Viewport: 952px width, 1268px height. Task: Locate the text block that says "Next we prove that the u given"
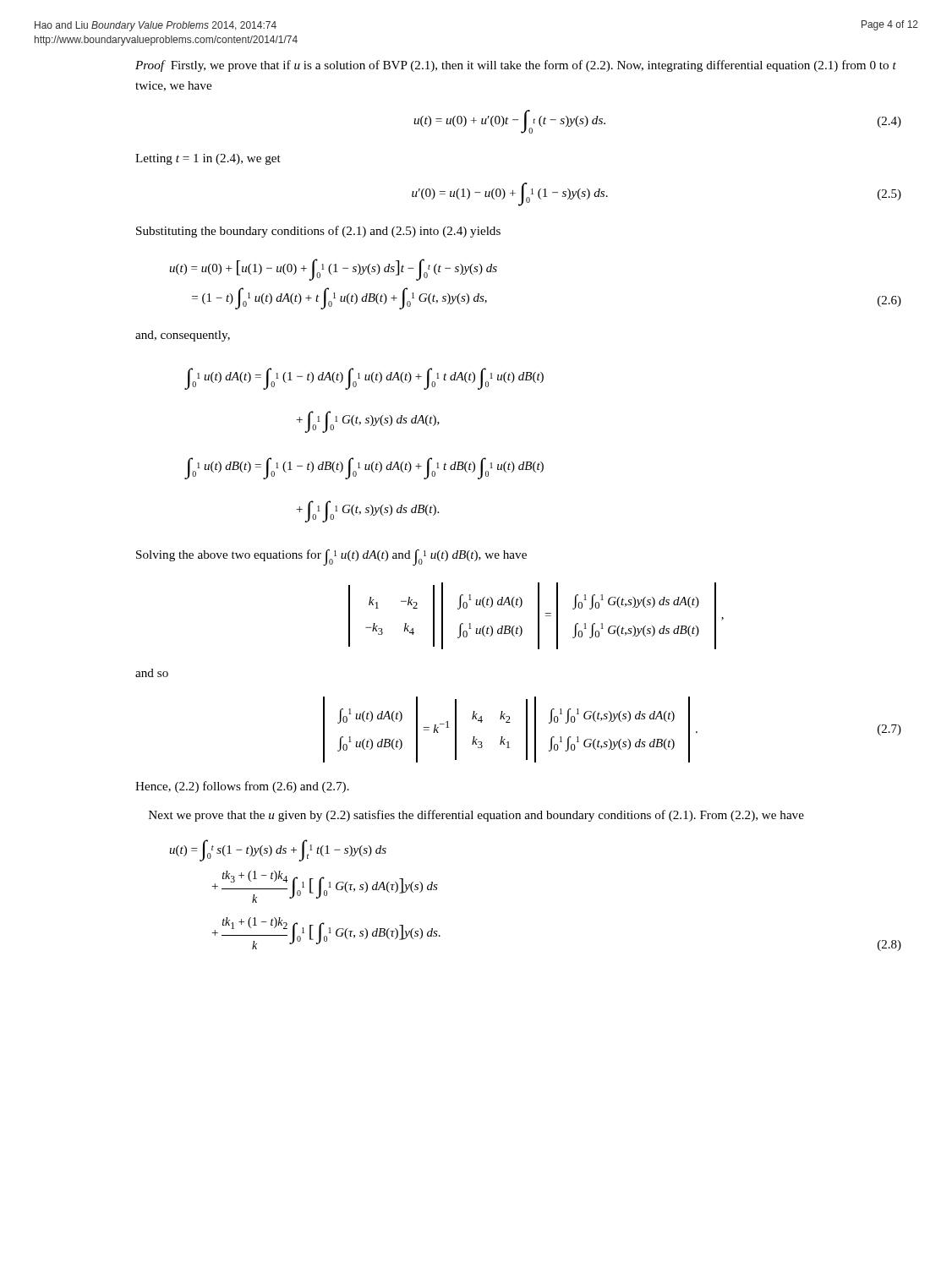coord(470,814)
